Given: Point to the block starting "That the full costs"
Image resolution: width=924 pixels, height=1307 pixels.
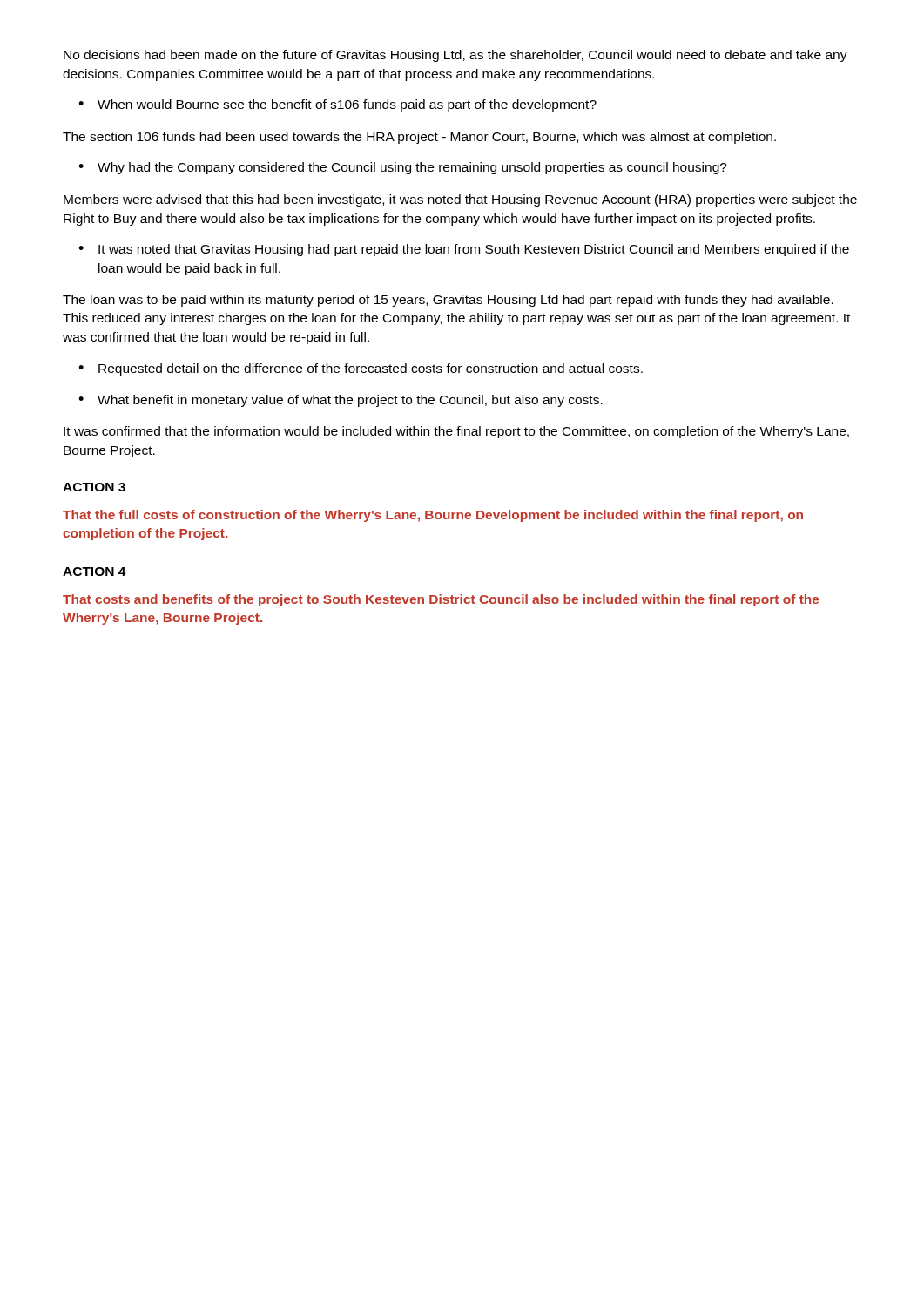Looking at the screenshot, I should pos(433,524).
